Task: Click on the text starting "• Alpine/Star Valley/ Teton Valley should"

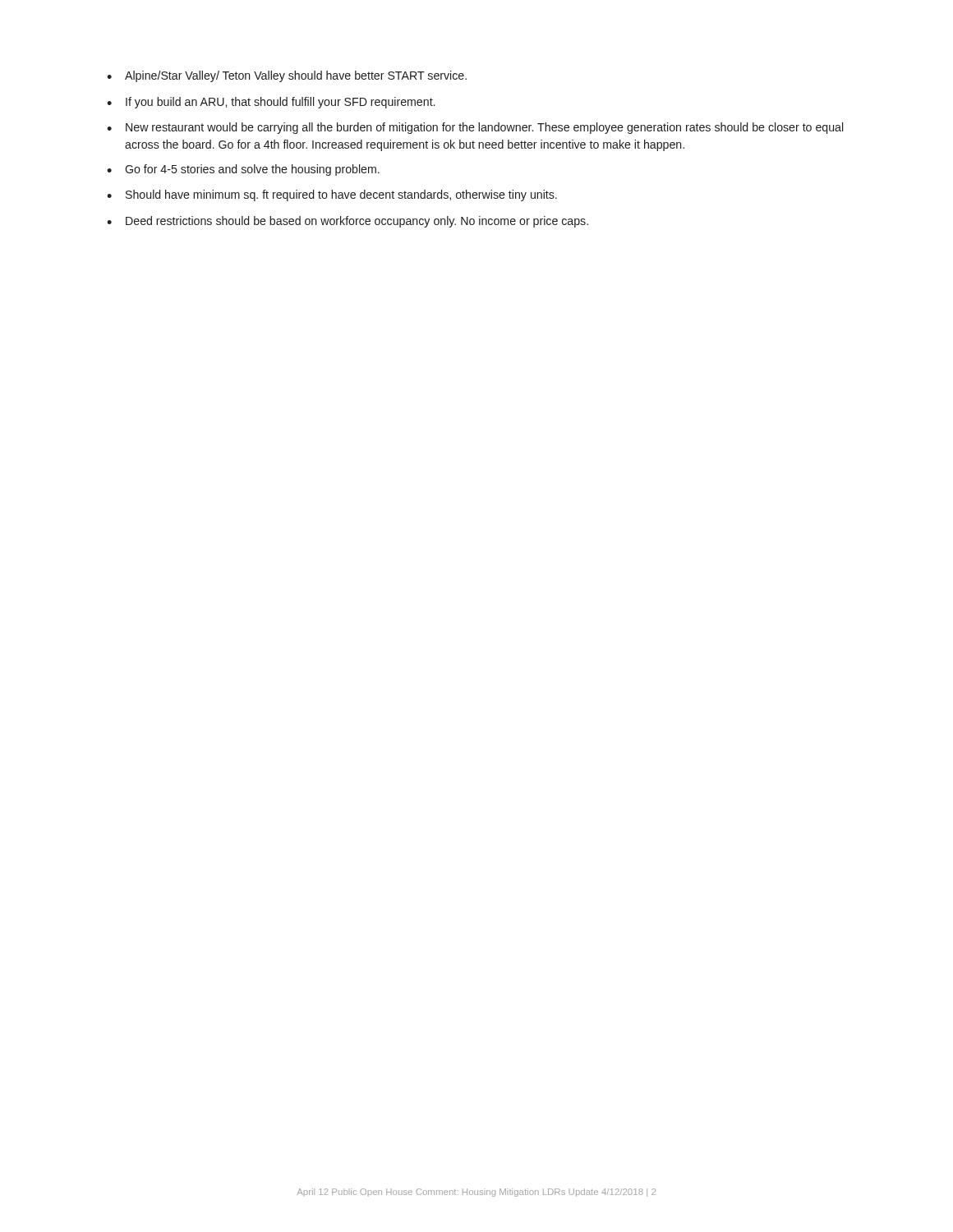Action: 476,77
